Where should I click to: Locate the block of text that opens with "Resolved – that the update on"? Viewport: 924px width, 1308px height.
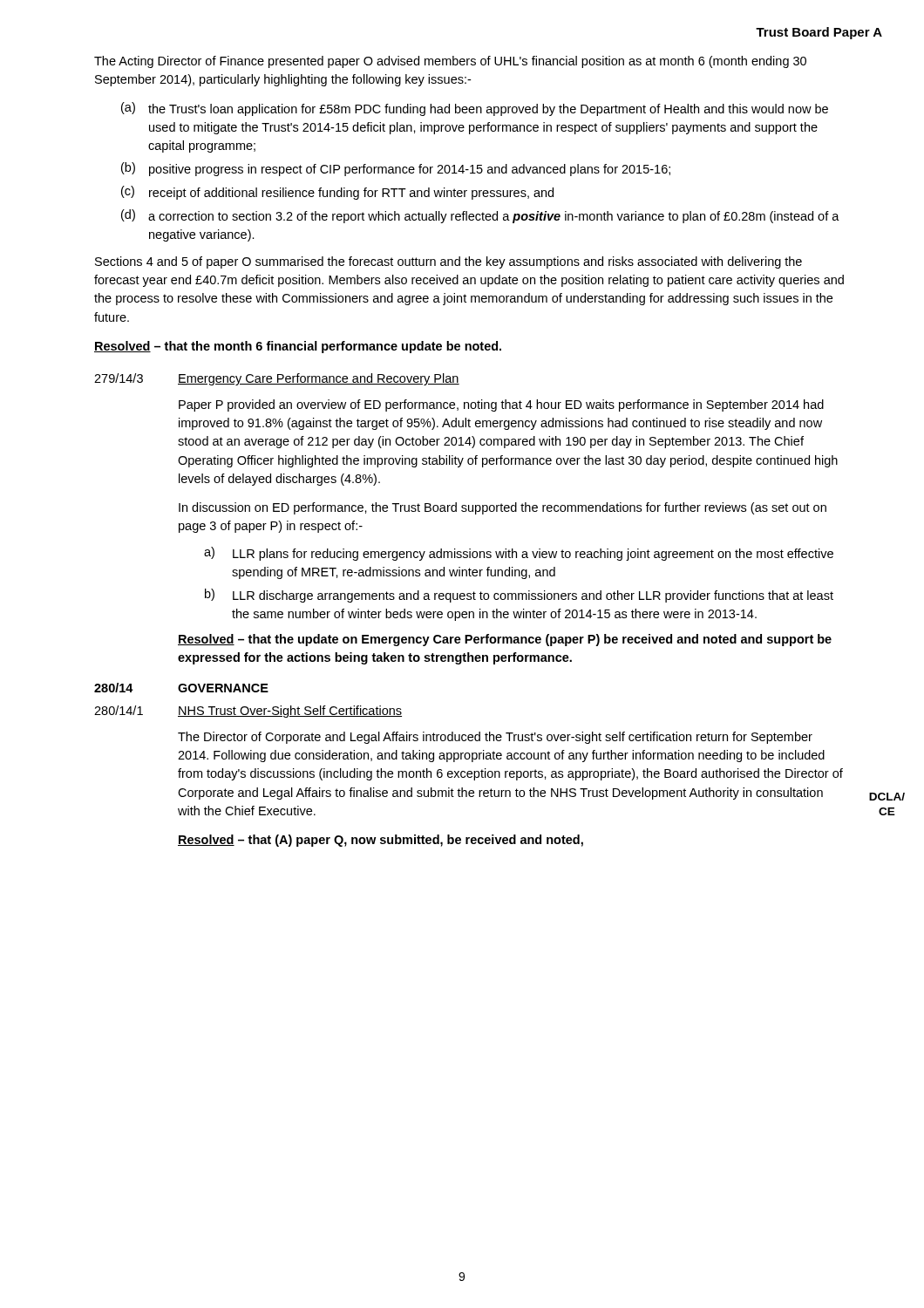click(505, 648)
